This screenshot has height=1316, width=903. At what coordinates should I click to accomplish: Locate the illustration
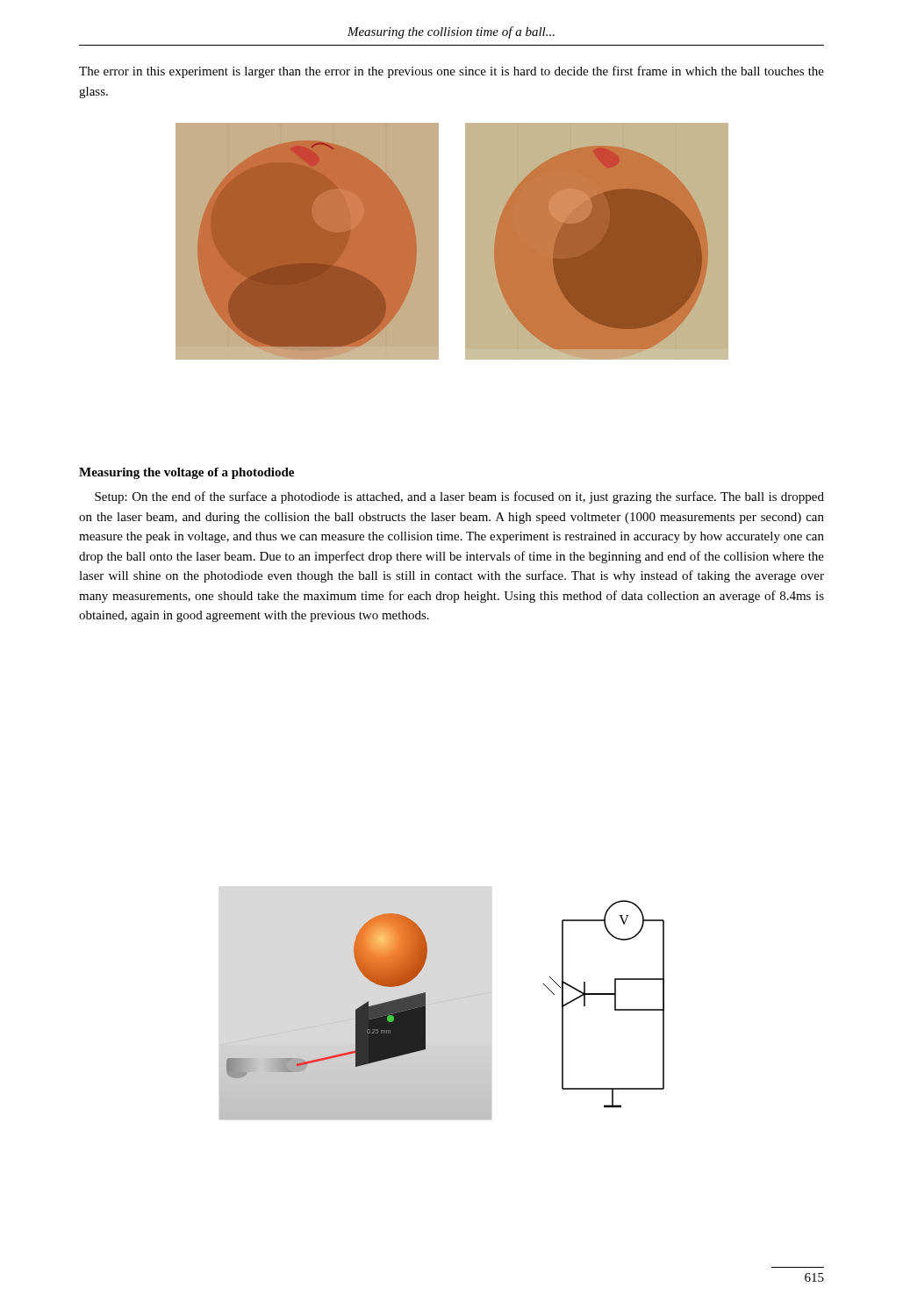[452, 1003]
